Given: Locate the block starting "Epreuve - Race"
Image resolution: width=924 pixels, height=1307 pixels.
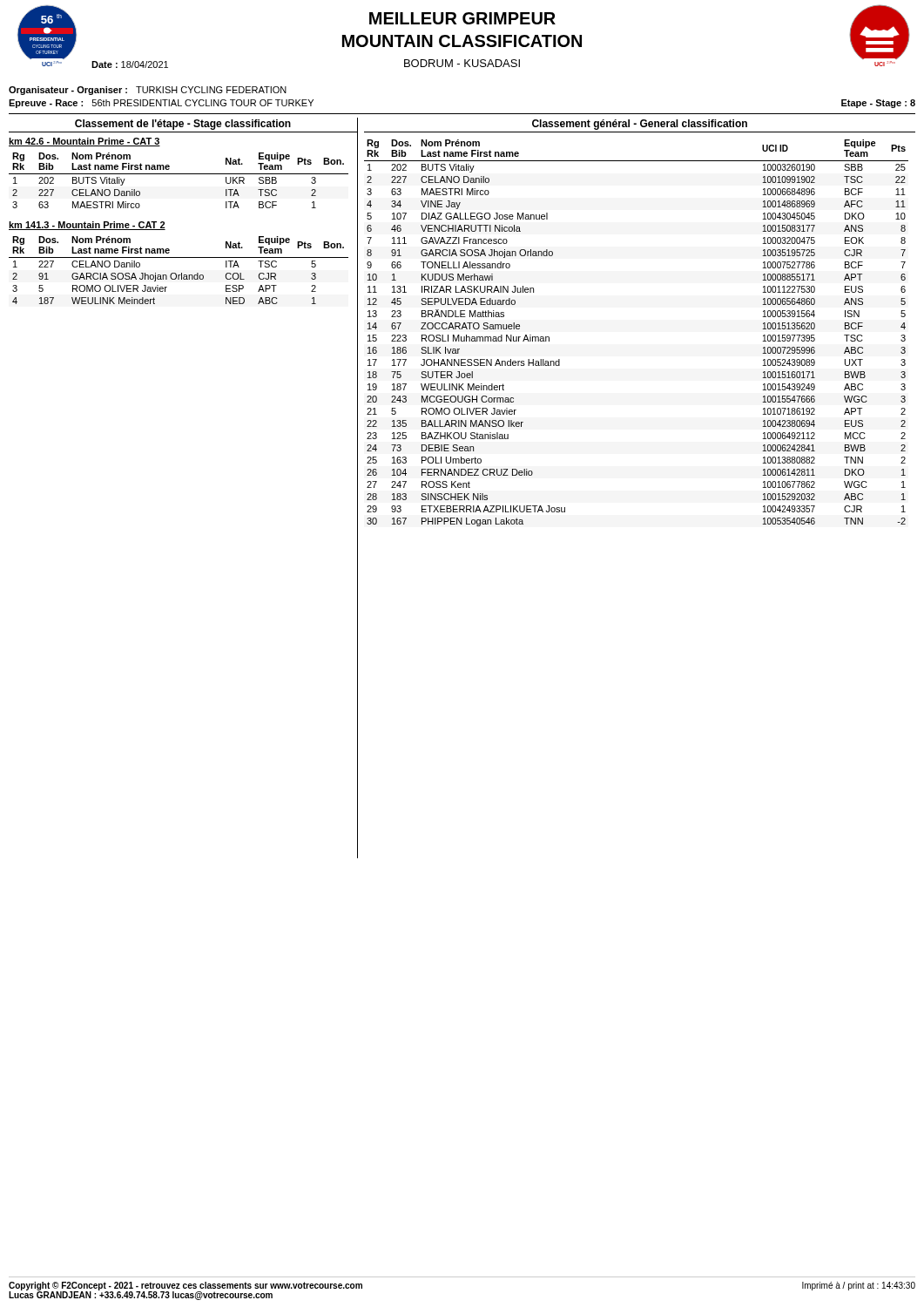Looking at the screenshot, I should (x=161, y=103).
